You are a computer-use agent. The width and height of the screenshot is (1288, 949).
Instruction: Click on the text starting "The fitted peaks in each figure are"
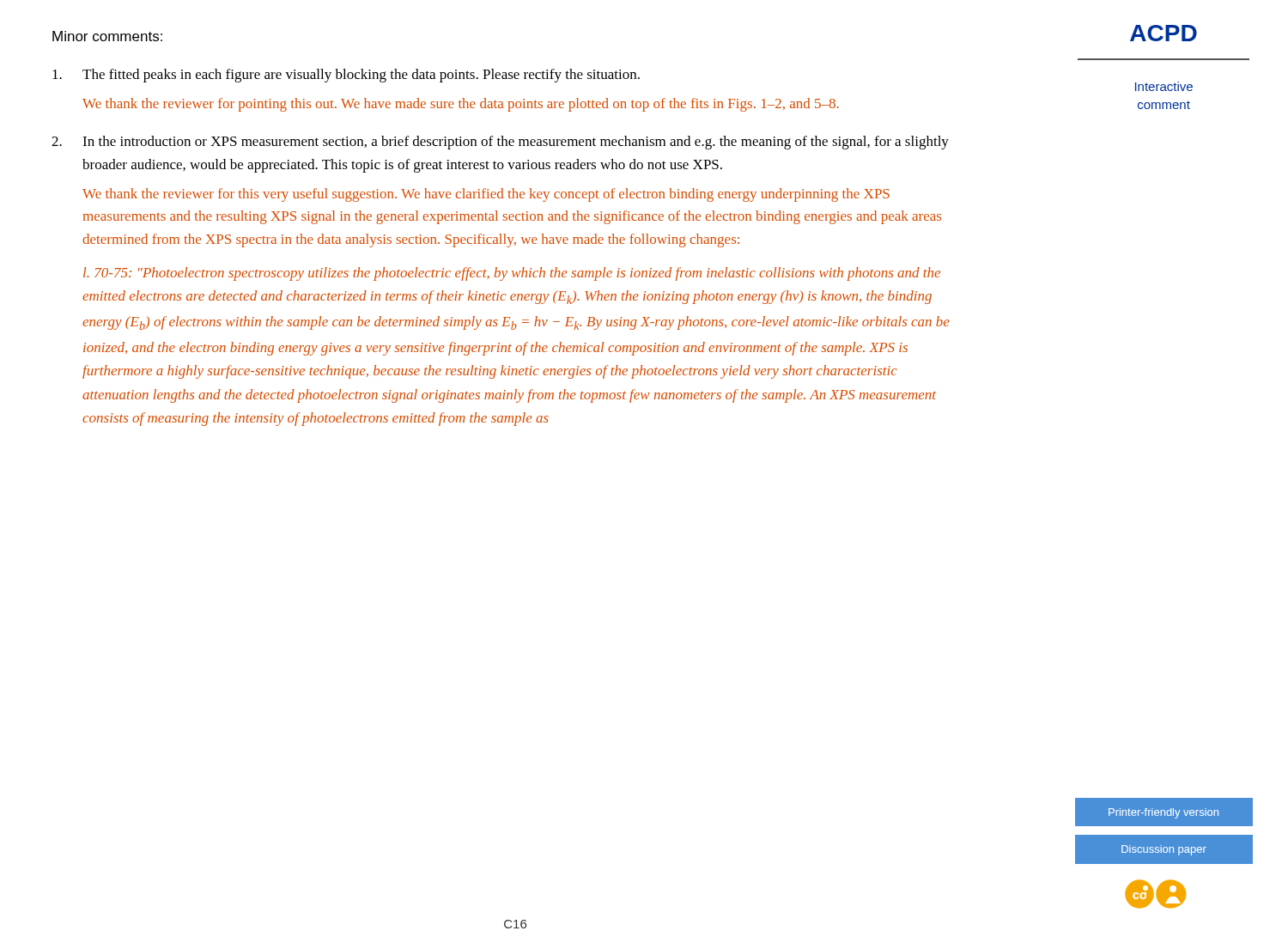(502, 89)
